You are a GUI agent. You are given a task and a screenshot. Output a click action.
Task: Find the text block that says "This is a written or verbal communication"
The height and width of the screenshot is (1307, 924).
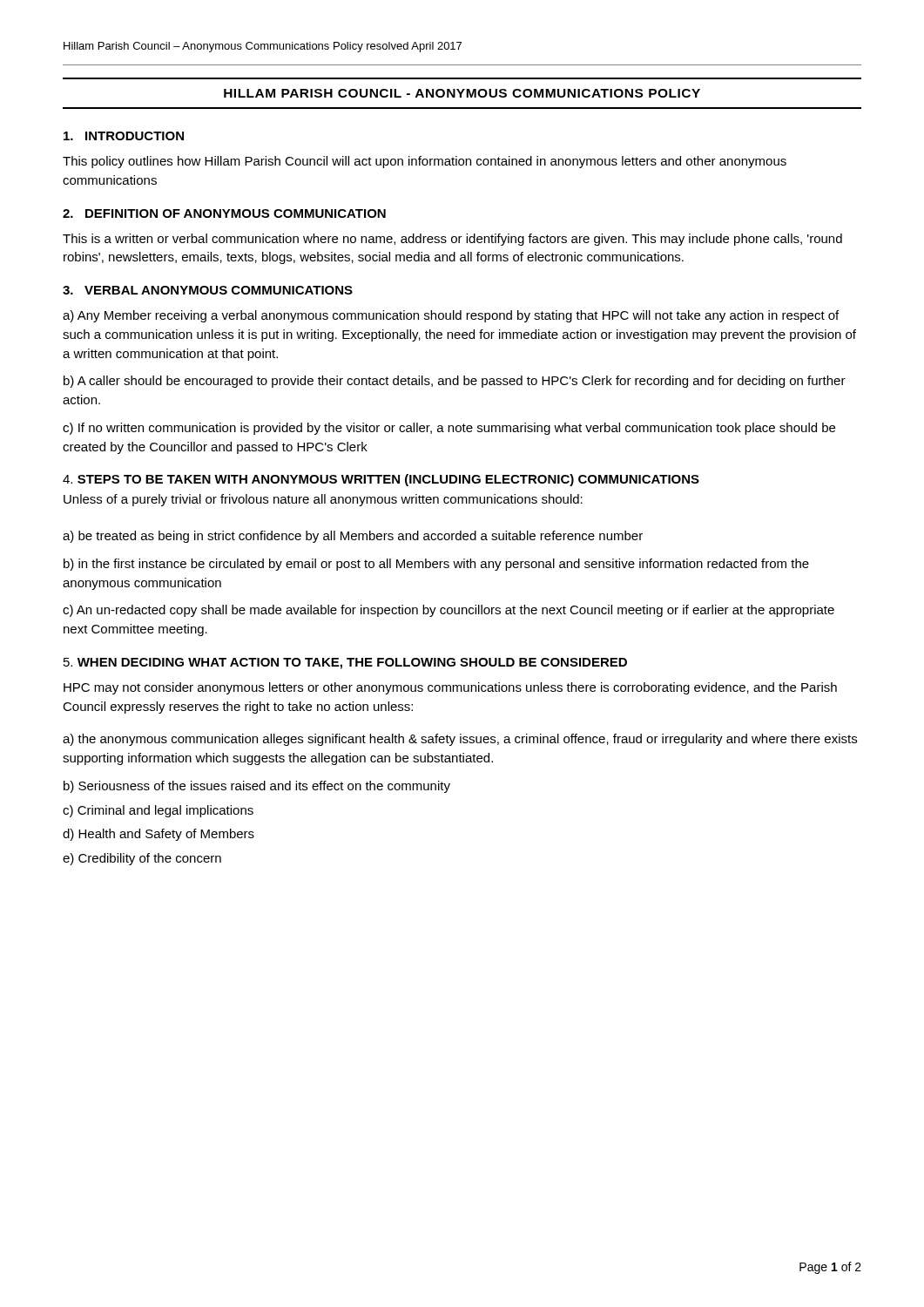coord(453,247)
